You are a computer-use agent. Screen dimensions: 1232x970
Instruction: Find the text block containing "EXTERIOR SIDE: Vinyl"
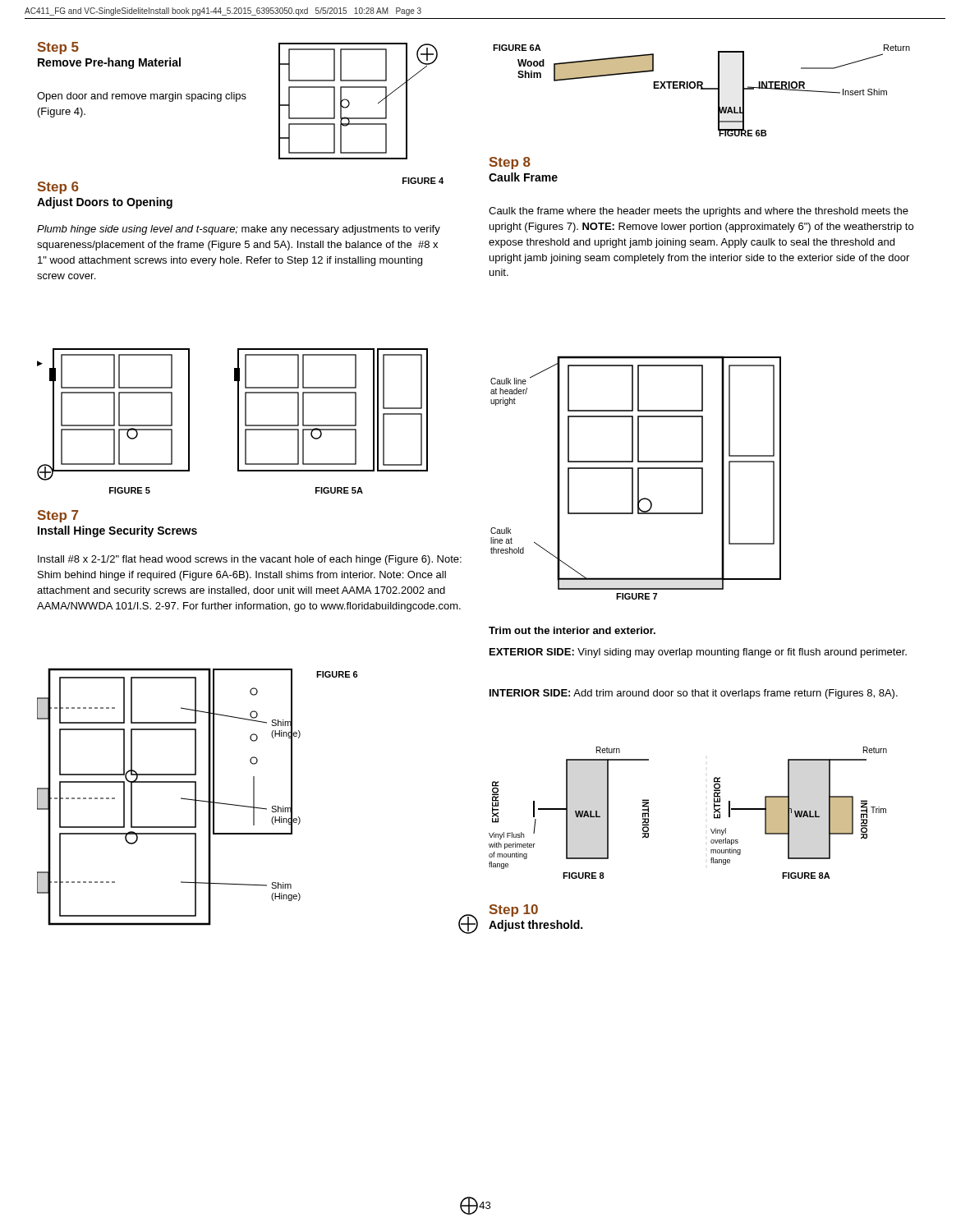[x=698, y=652]
